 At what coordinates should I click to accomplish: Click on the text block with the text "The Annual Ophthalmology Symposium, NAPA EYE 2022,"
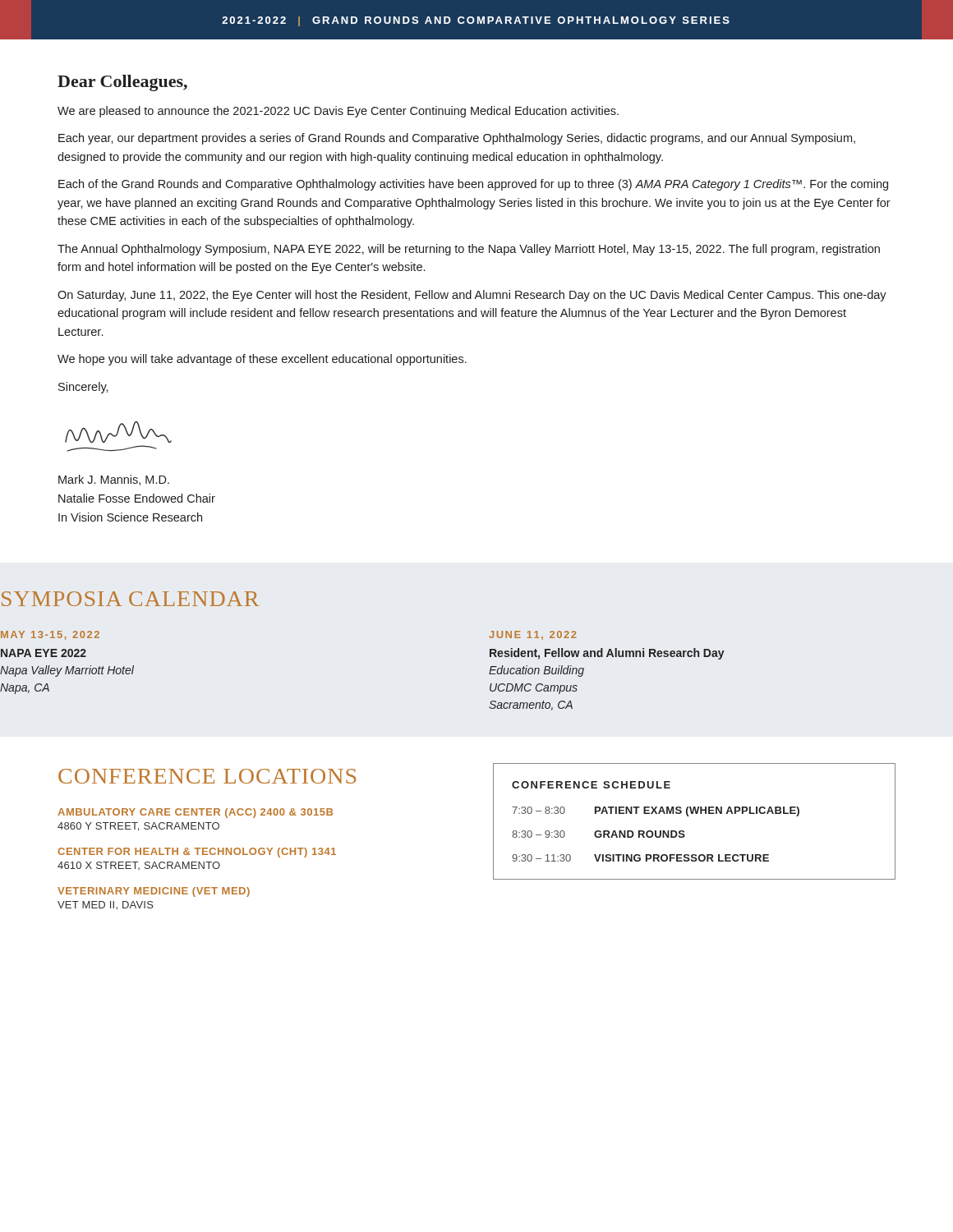(476, 258)
